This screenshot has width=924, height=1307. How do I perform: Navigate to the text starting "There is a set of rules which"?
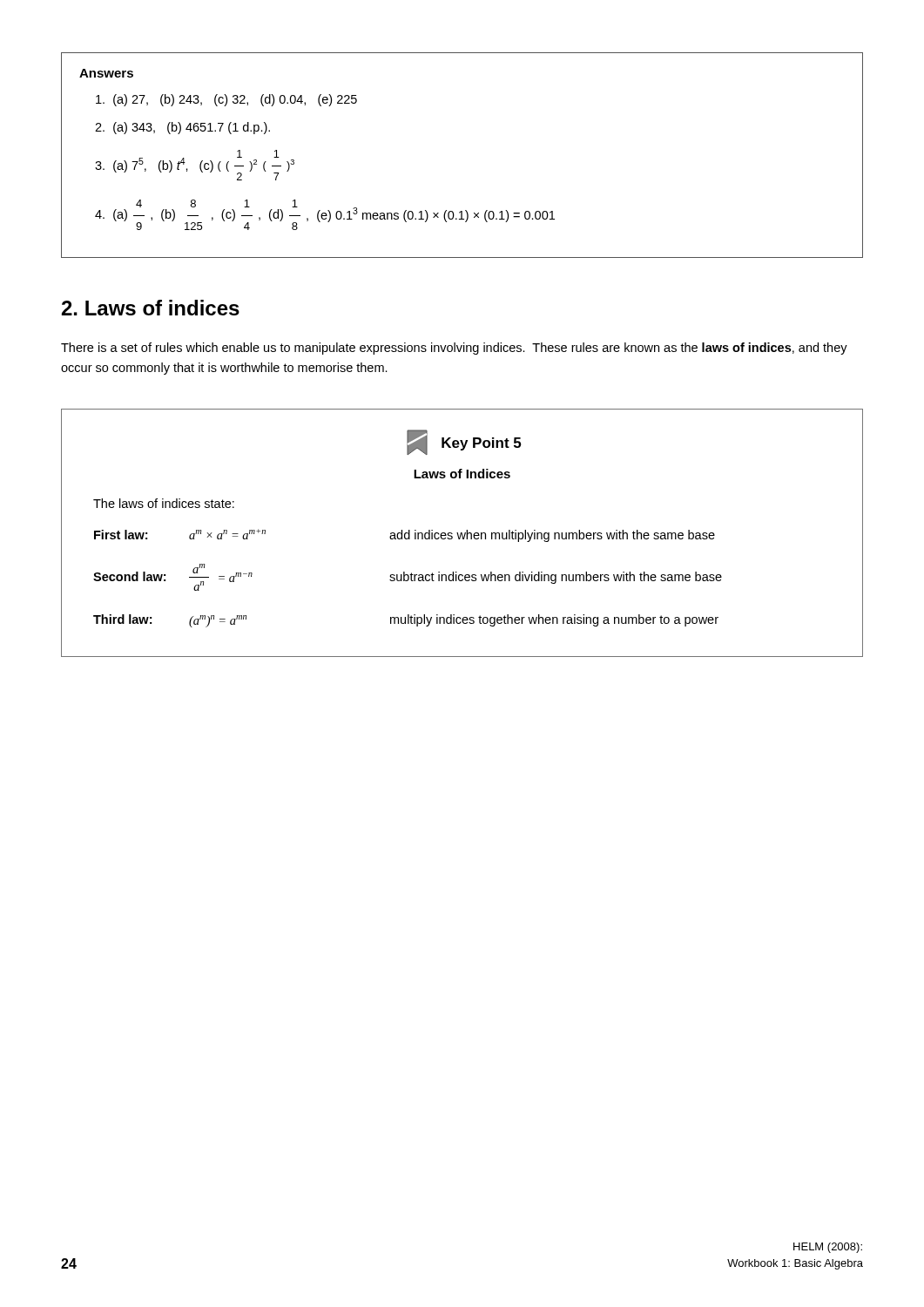454,358
